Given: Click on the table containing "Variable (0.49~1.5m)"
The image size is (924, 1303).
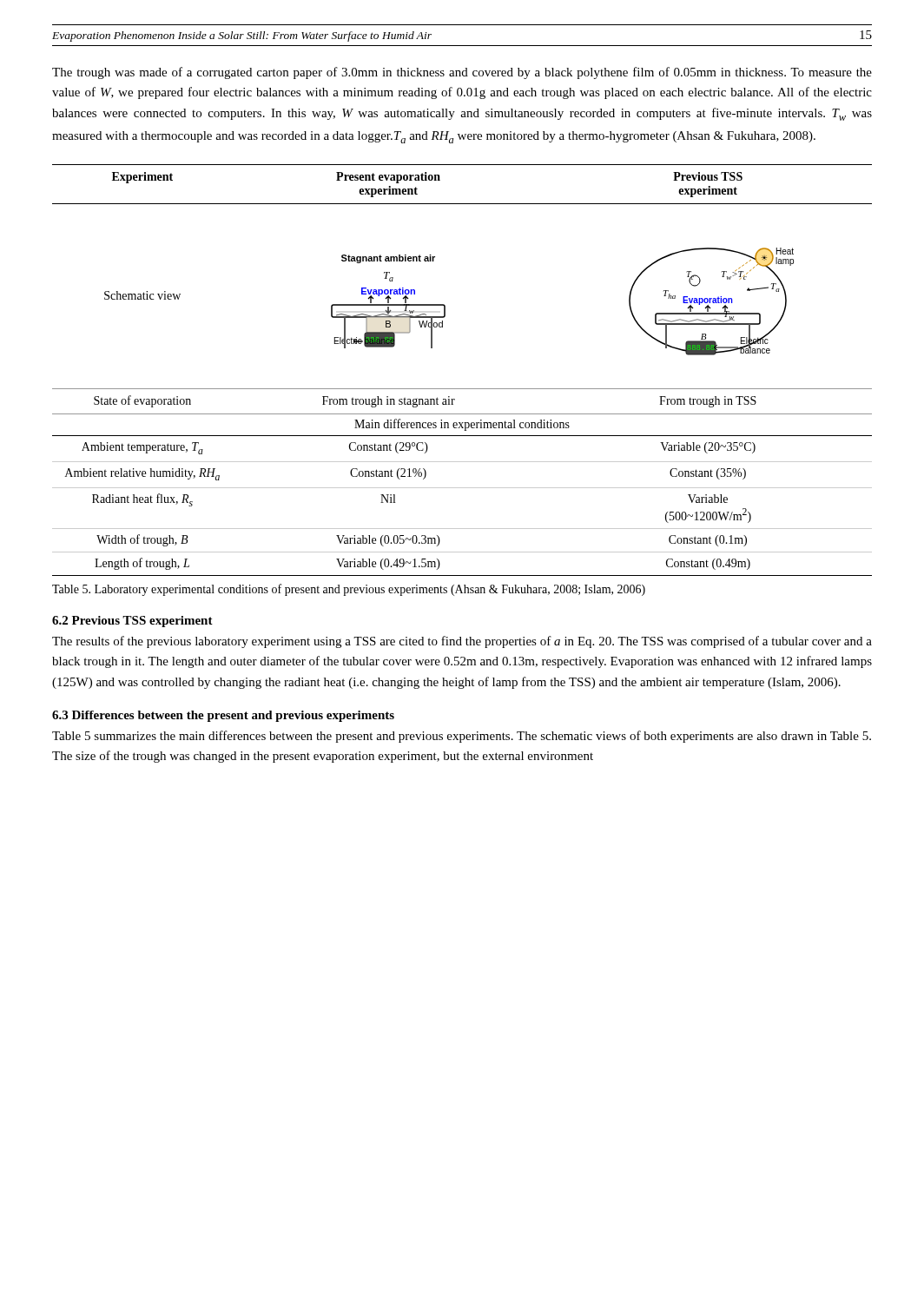Looking at the screenshot, I should (462, 370).
